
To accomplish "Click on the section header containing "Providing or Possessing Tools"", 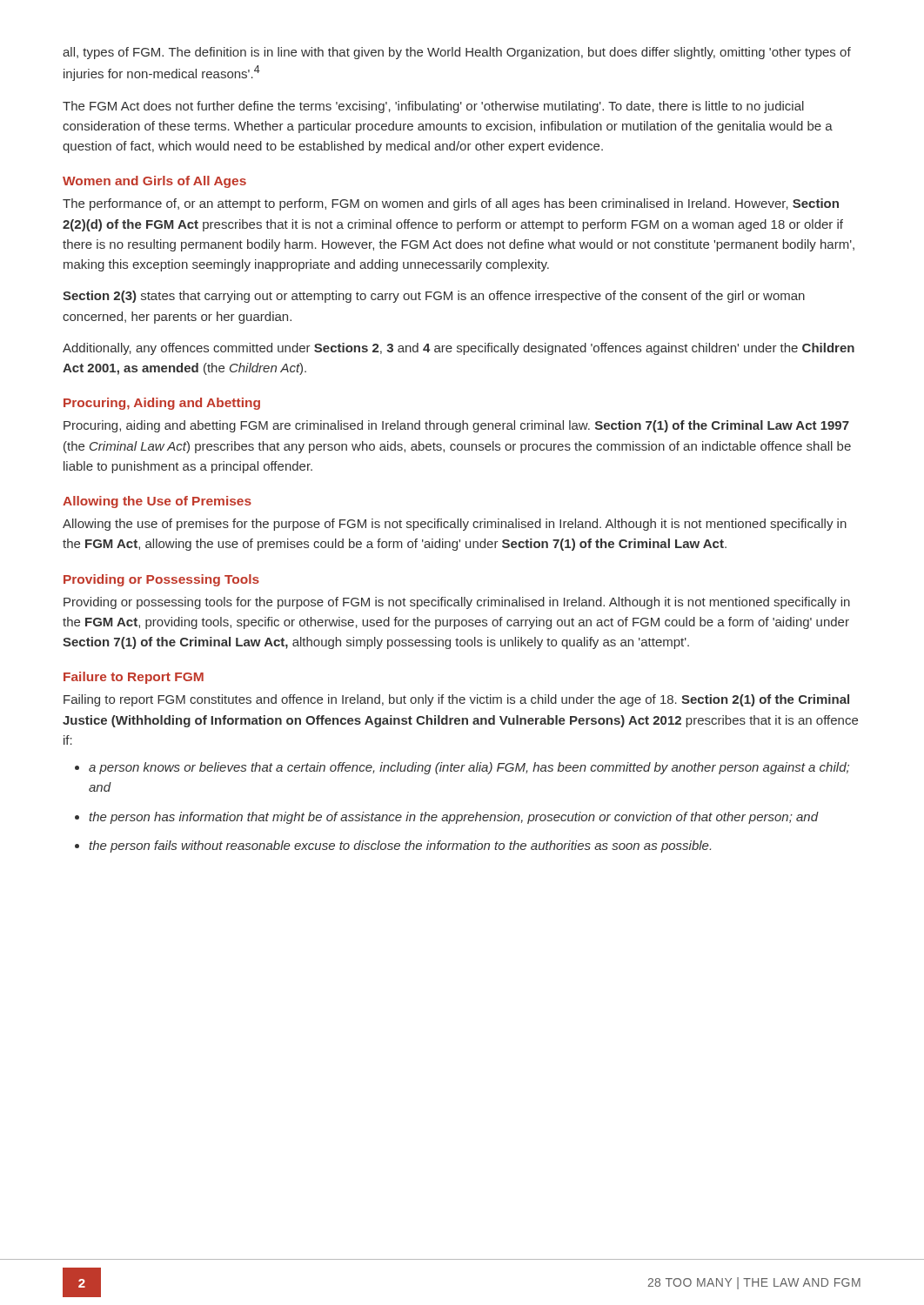I will coord(161,579).
